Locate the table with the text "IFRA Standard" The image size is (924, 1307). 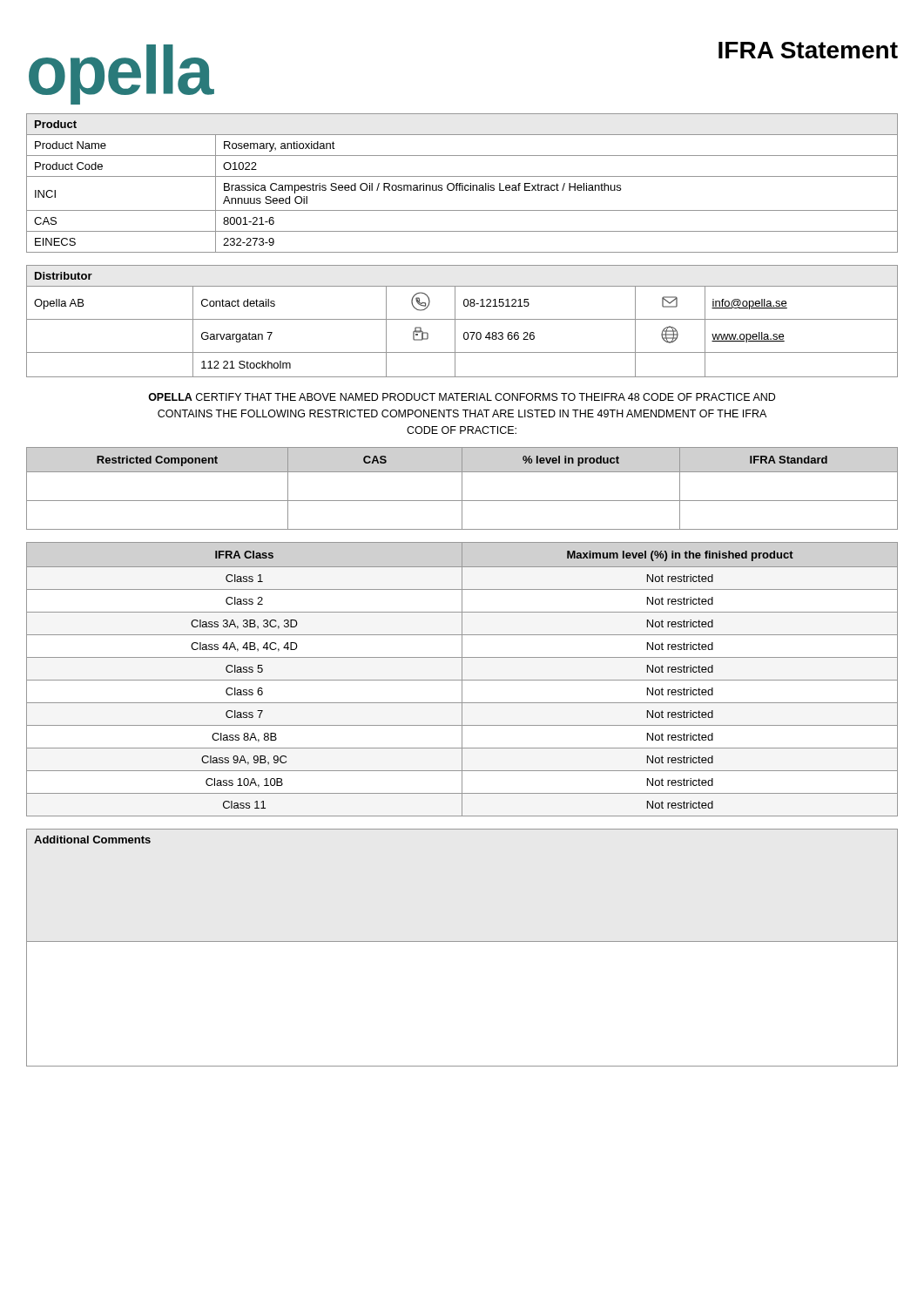click(x=462, y=489)
